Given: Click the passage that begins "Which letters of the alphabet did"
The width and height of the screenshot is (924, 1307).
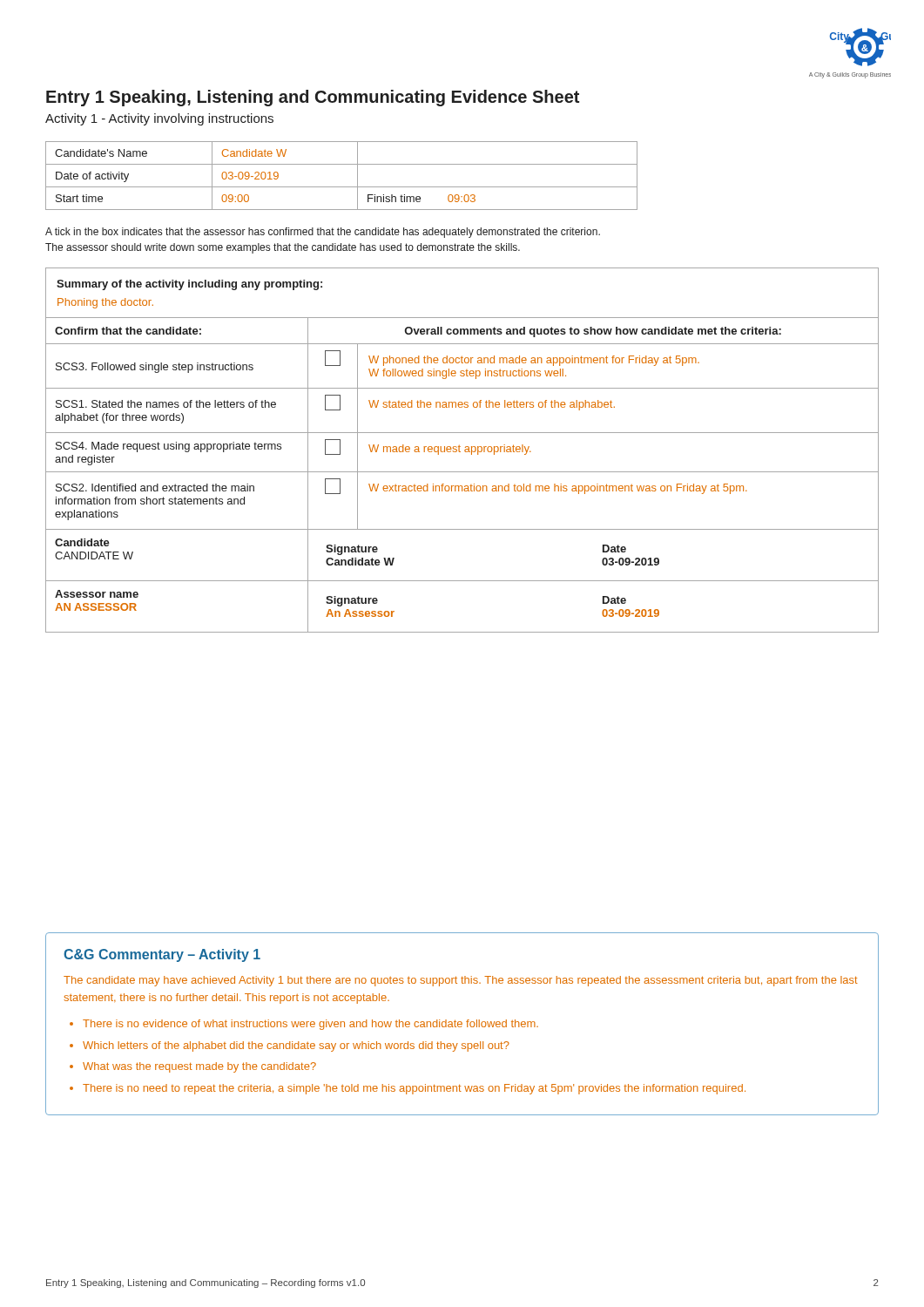Looking at the screenshot, I should [x=296, y=1045].
